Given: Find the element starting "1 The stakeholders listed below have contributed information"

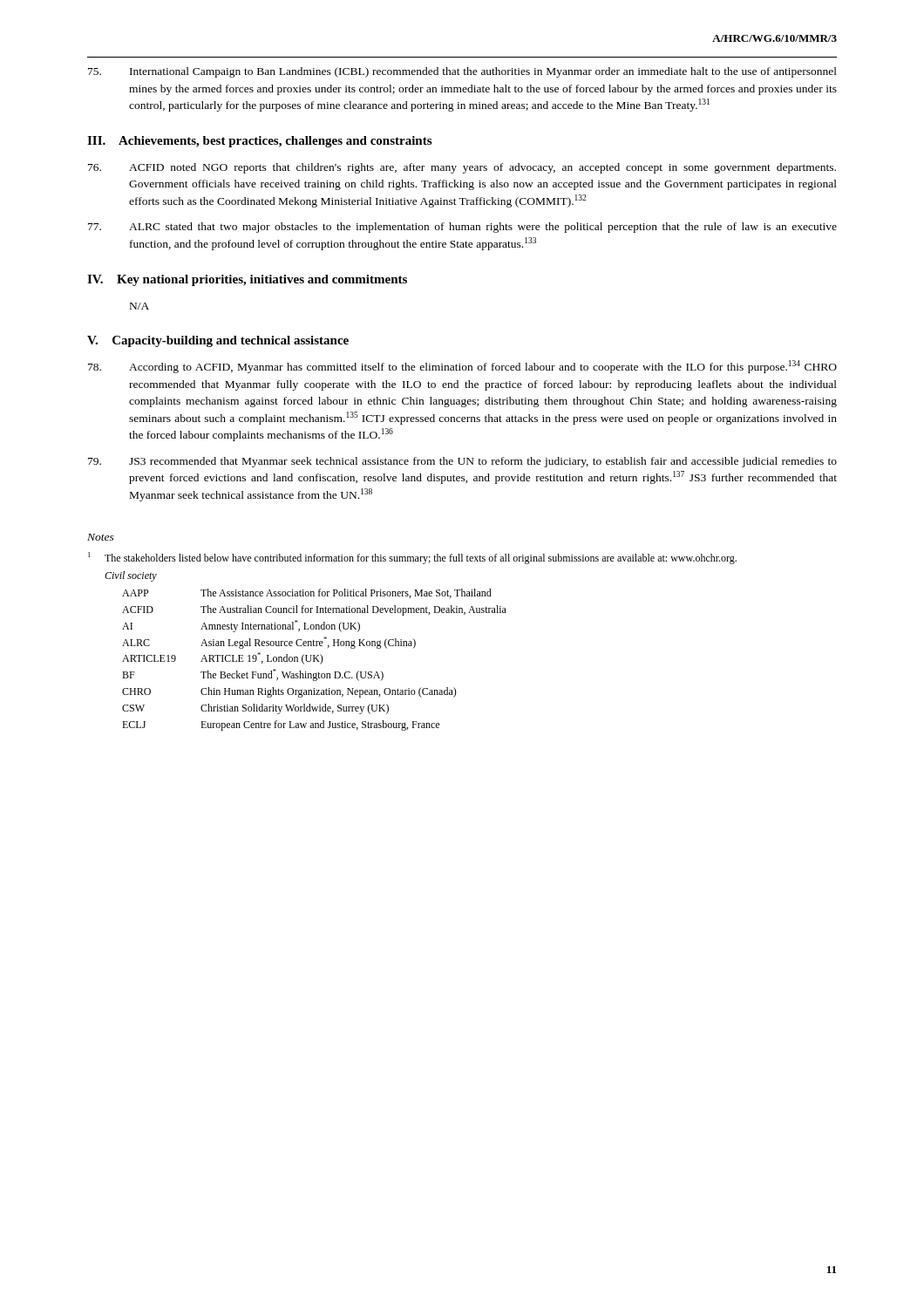Looking at the screenshot, I should 462,558.
